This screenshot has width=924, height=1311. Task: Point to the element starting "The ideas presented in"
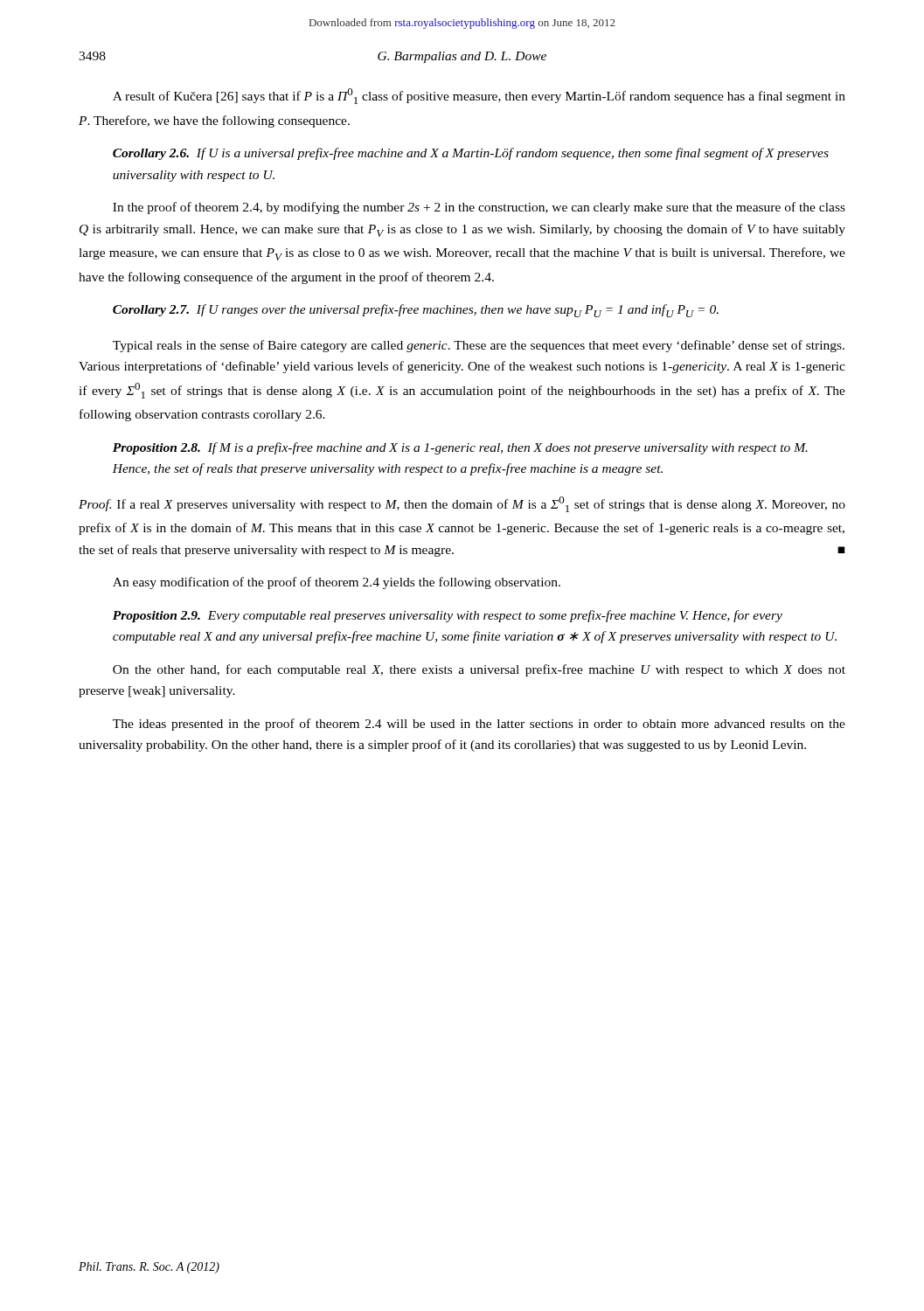point(462,734)
